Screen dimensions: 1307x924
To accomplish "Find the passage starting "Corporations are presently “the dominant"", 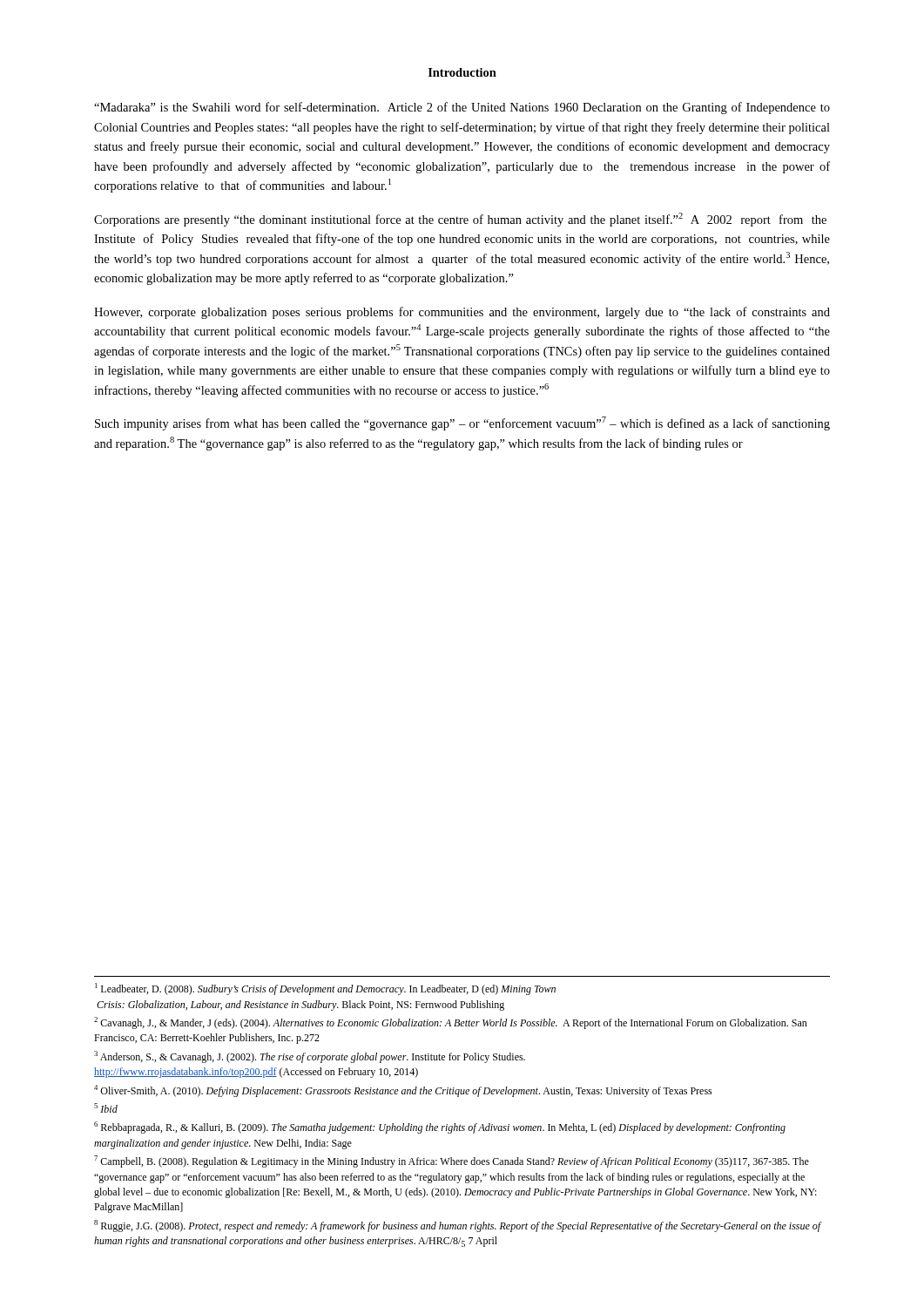I will tap(462, 248).
